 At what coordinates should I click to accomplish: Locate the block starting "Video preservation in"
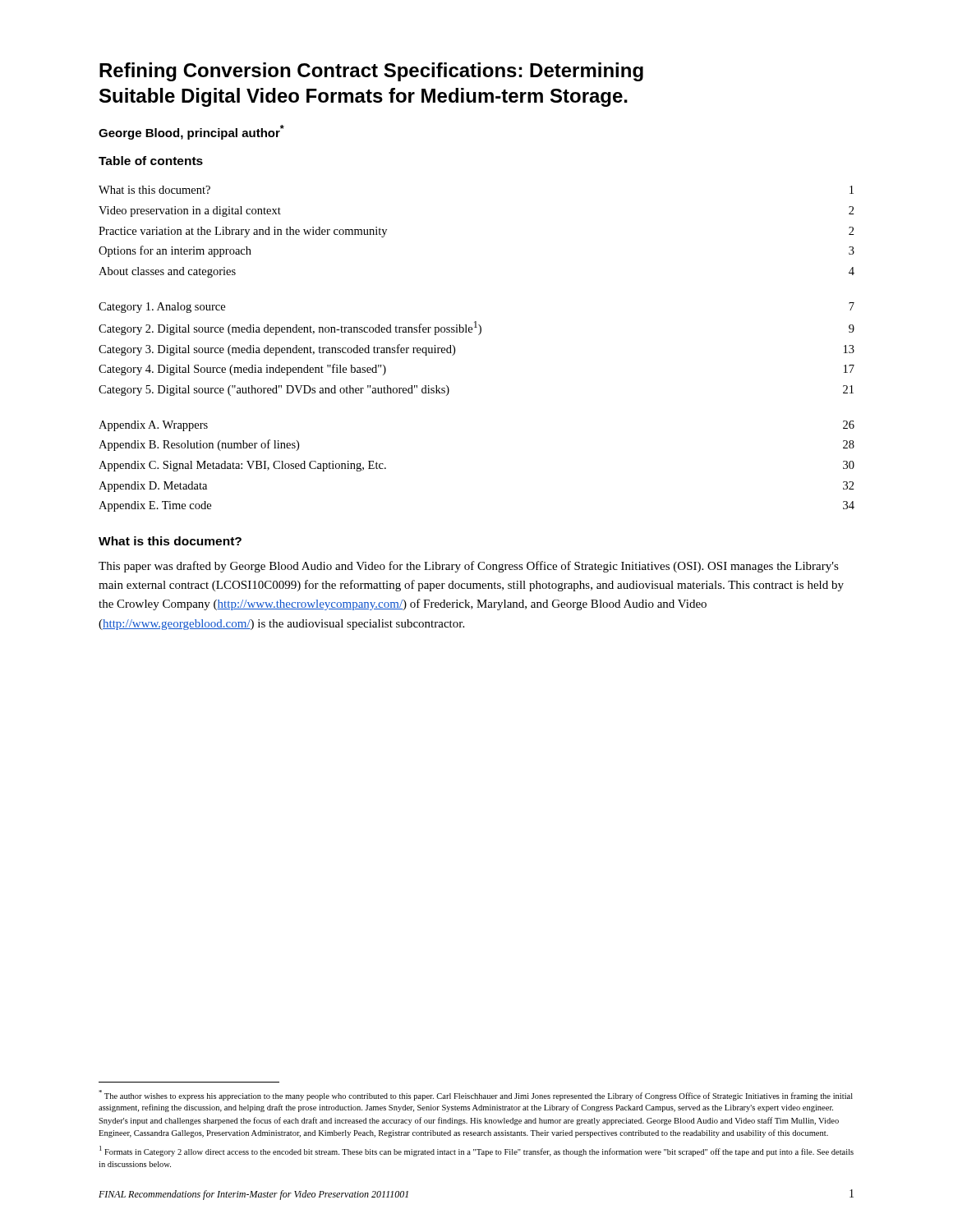click(193, 211)
